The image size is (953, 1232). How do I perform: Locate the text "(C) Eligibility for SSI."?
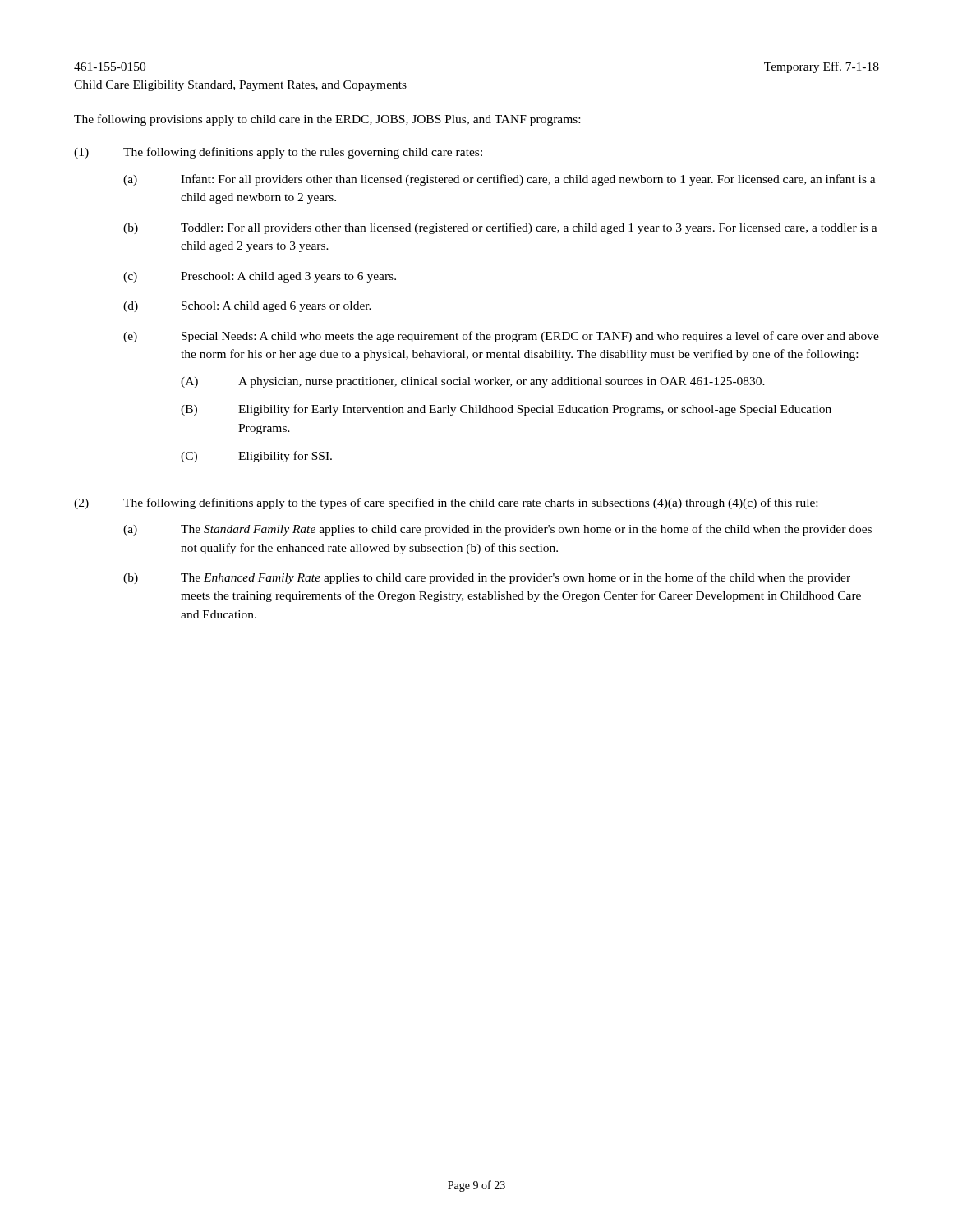pos(256,457)
